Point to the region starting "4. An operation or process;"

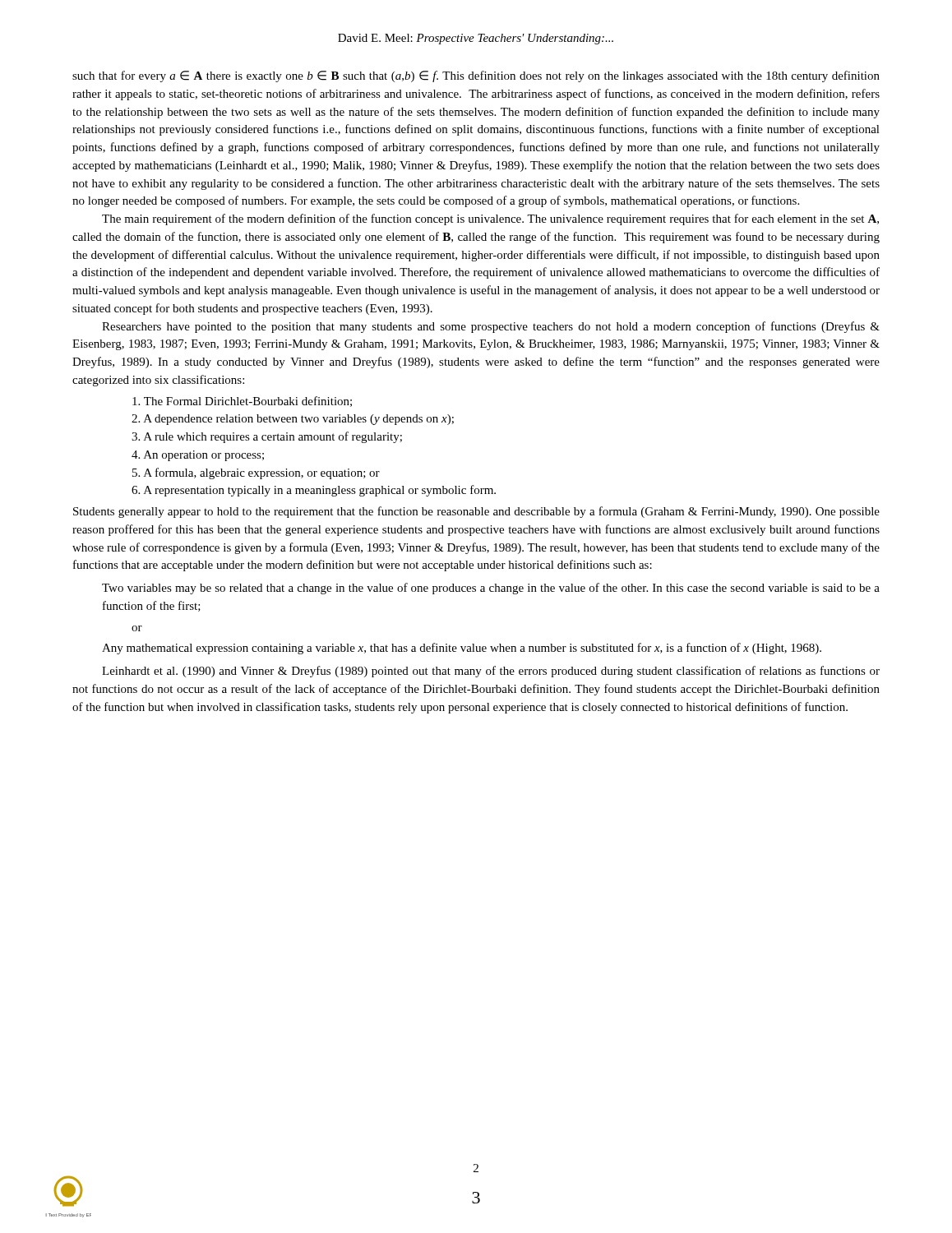[x=198, y=456]
